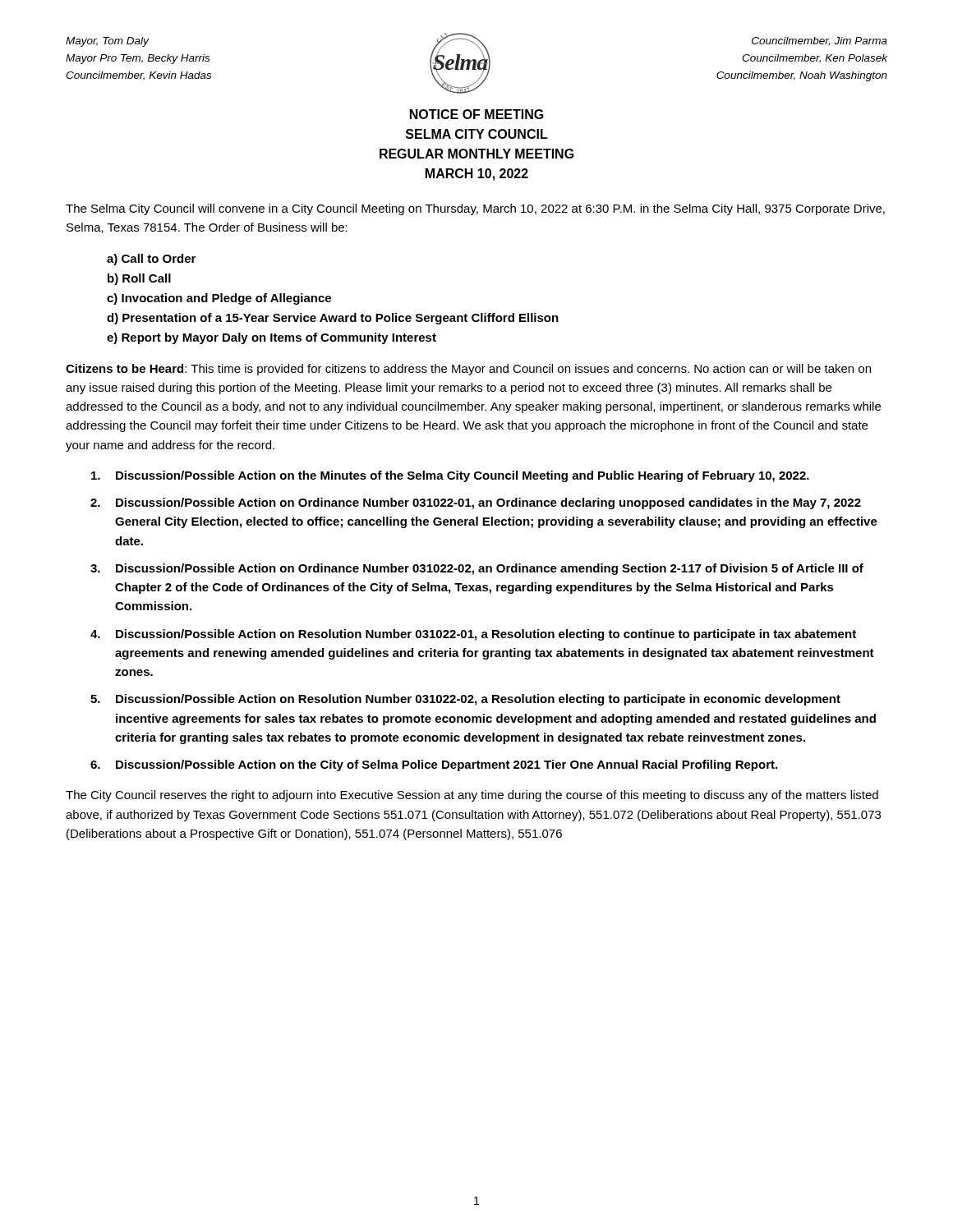Select the region starting "e) Report by Mayor Daly"

coord(272,337)
